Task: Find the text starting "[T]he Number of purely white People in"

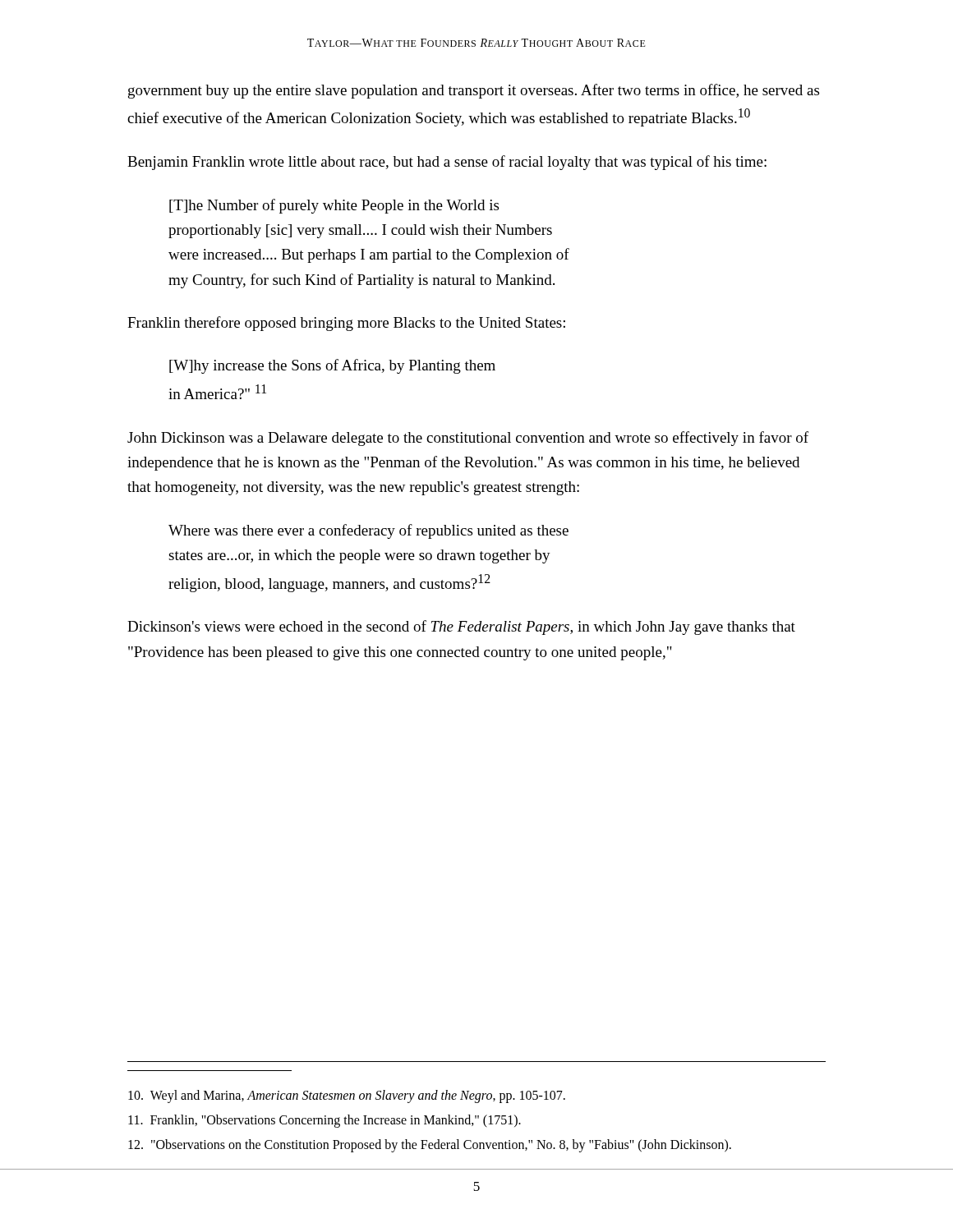Action: [369, 242]
